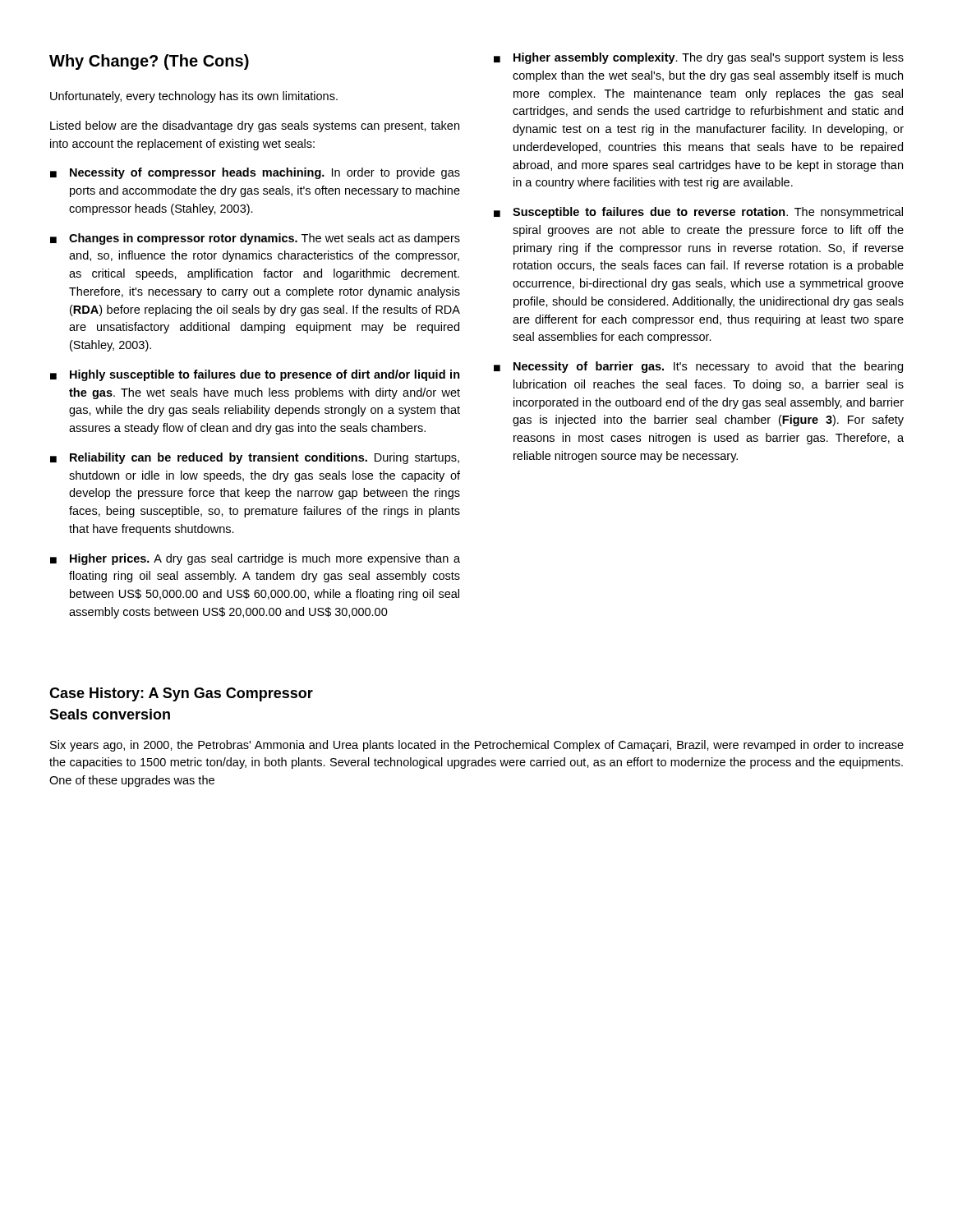Click on the text block starting "■ Changes in compressor rotor dynamics. The wet"
953x1232 pixels.
(x=255, y=292)
